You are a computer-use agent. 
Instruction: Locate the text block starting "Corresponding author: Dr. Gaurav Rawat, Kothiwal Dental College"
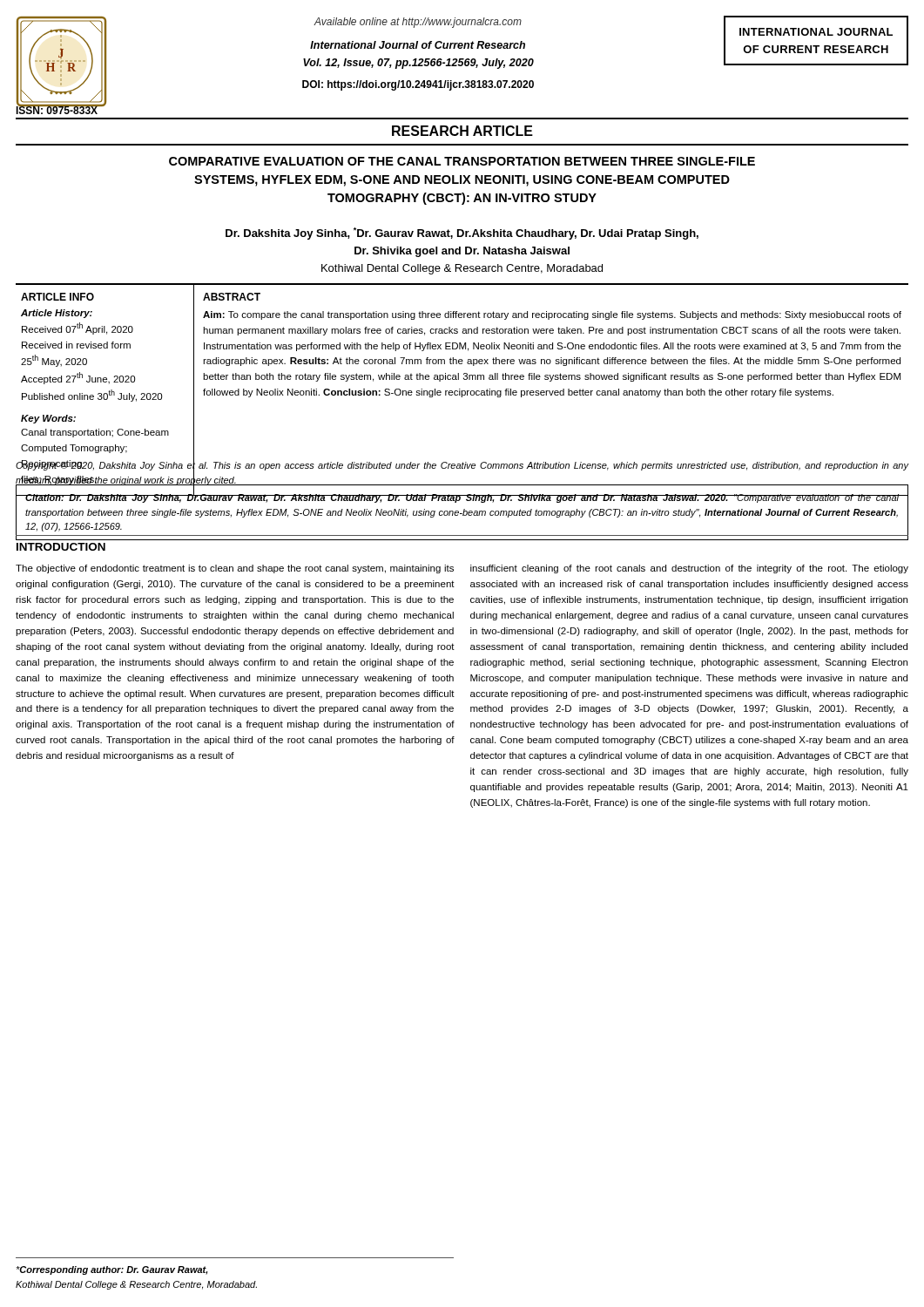(x=137, y=1277)
